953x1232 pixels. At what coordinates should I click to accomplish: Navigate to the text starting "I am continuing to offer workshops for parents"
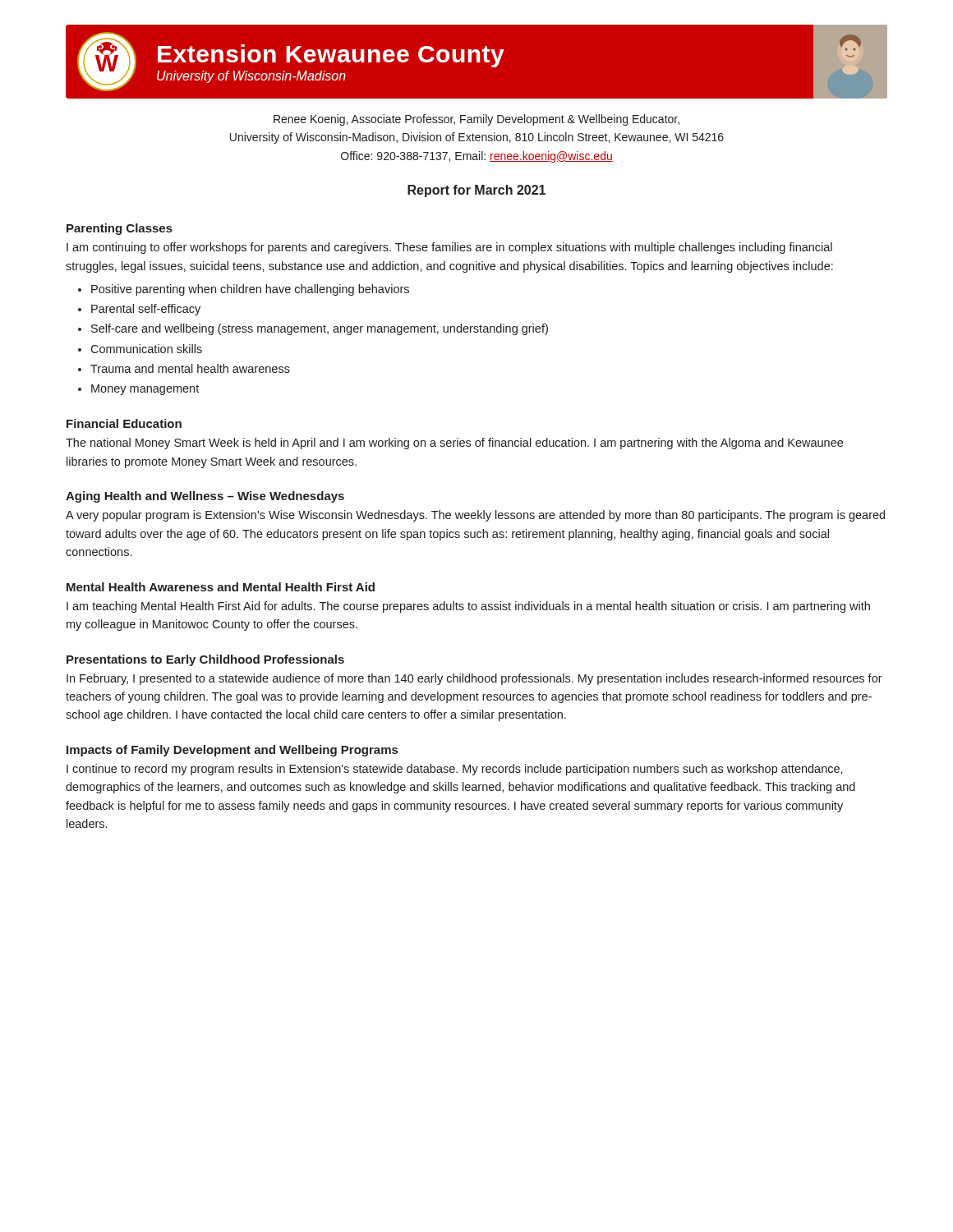tap(450, 257)
